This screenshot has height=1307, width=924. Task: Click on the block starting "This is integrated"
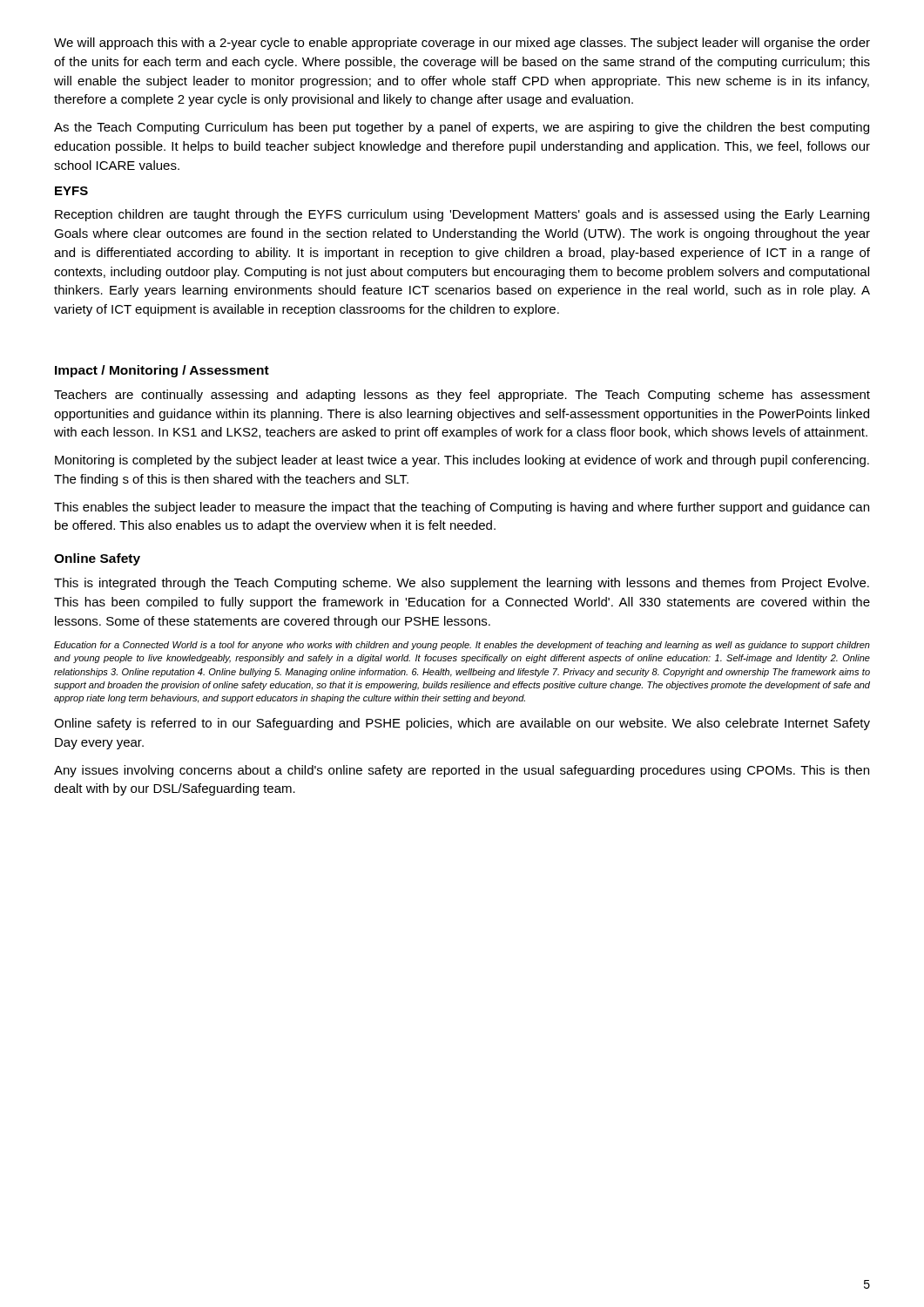click(x=462, y=602)
